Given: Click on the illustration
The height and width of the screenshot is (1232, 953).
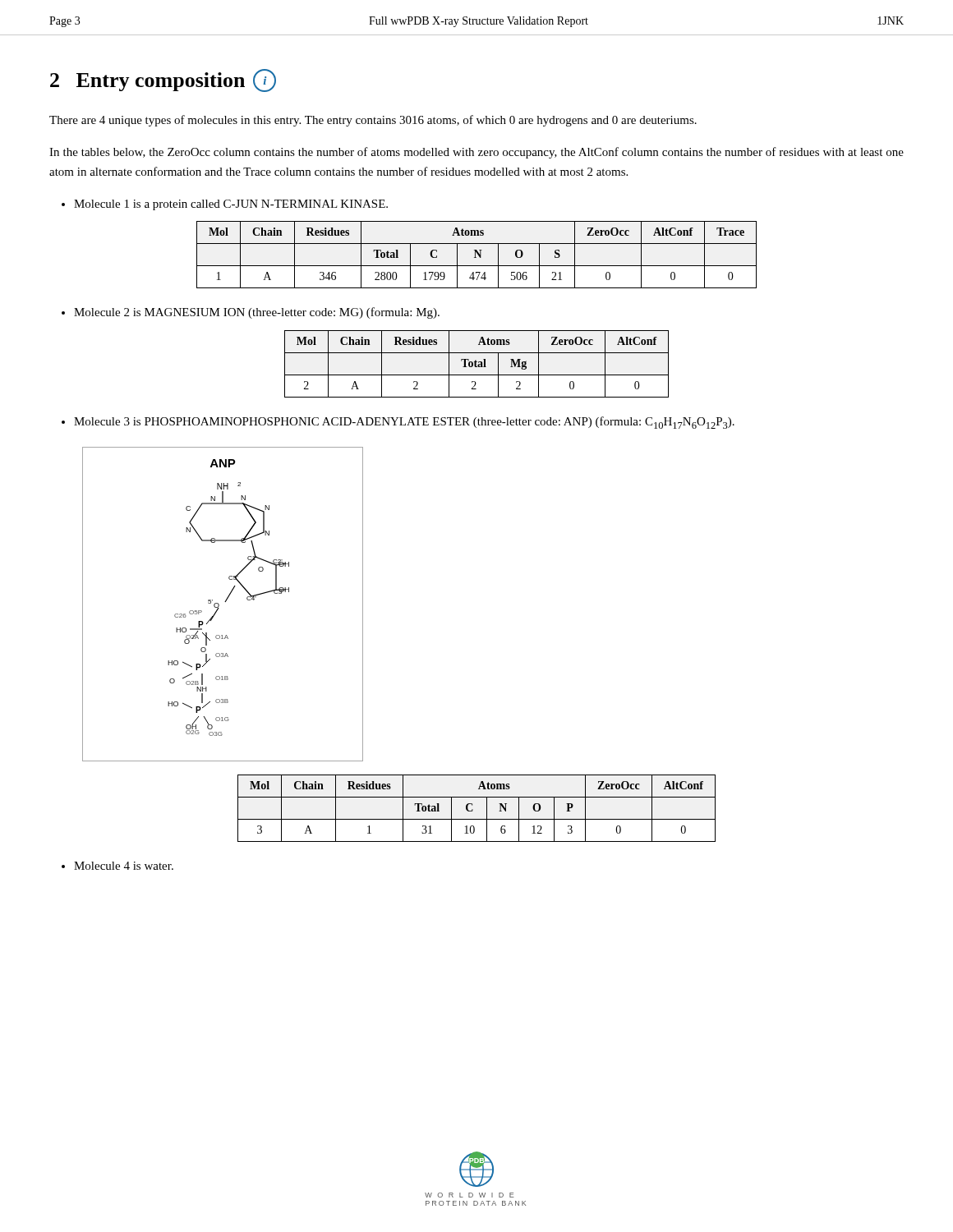Looking at the screenshot, I should pyautogui.click(x=223, y=604).
